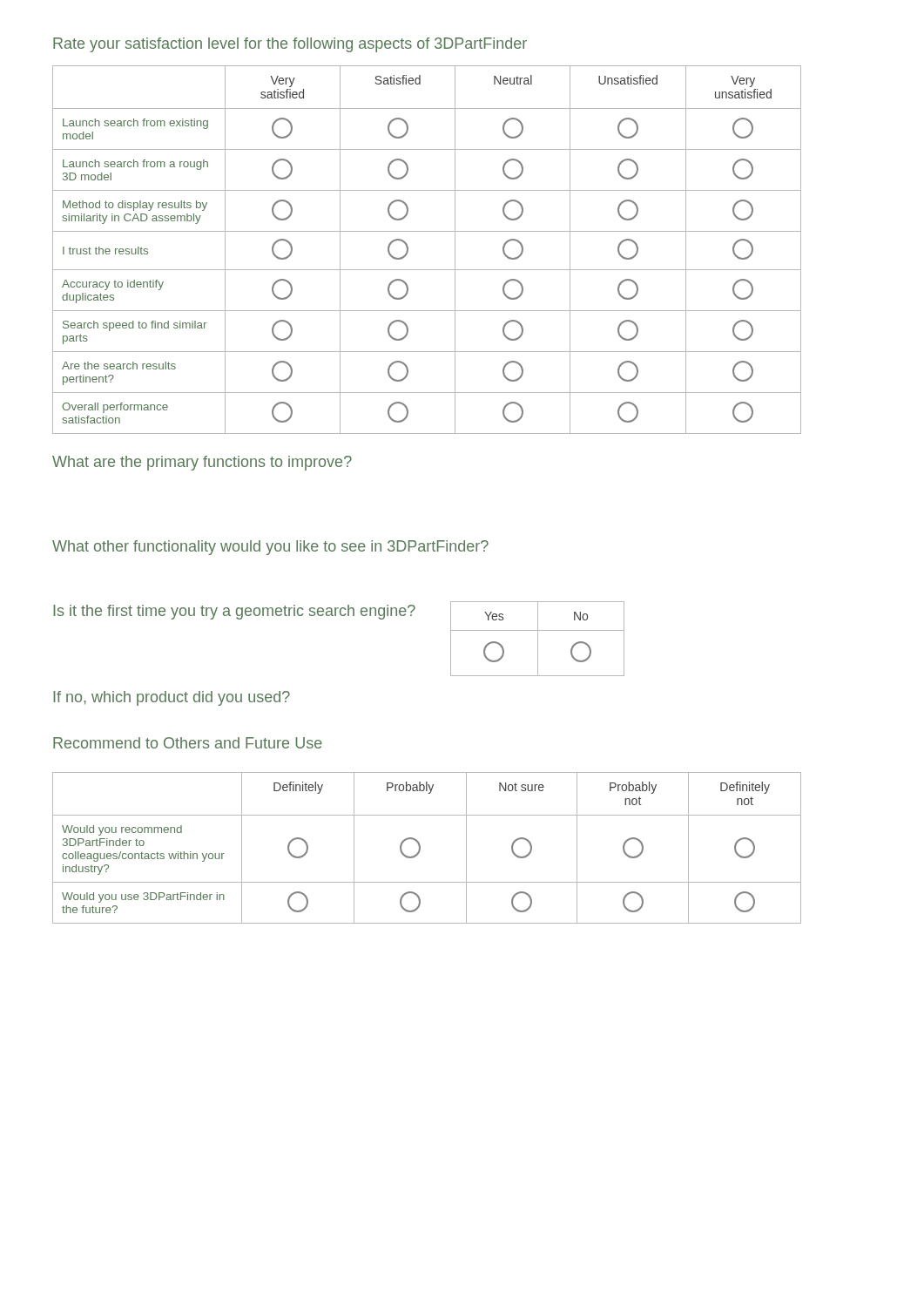The image size is (924, 1307).
Task: Find the title on this page that starts "Rate your satisfaction"
Action: tap(290, 44)
